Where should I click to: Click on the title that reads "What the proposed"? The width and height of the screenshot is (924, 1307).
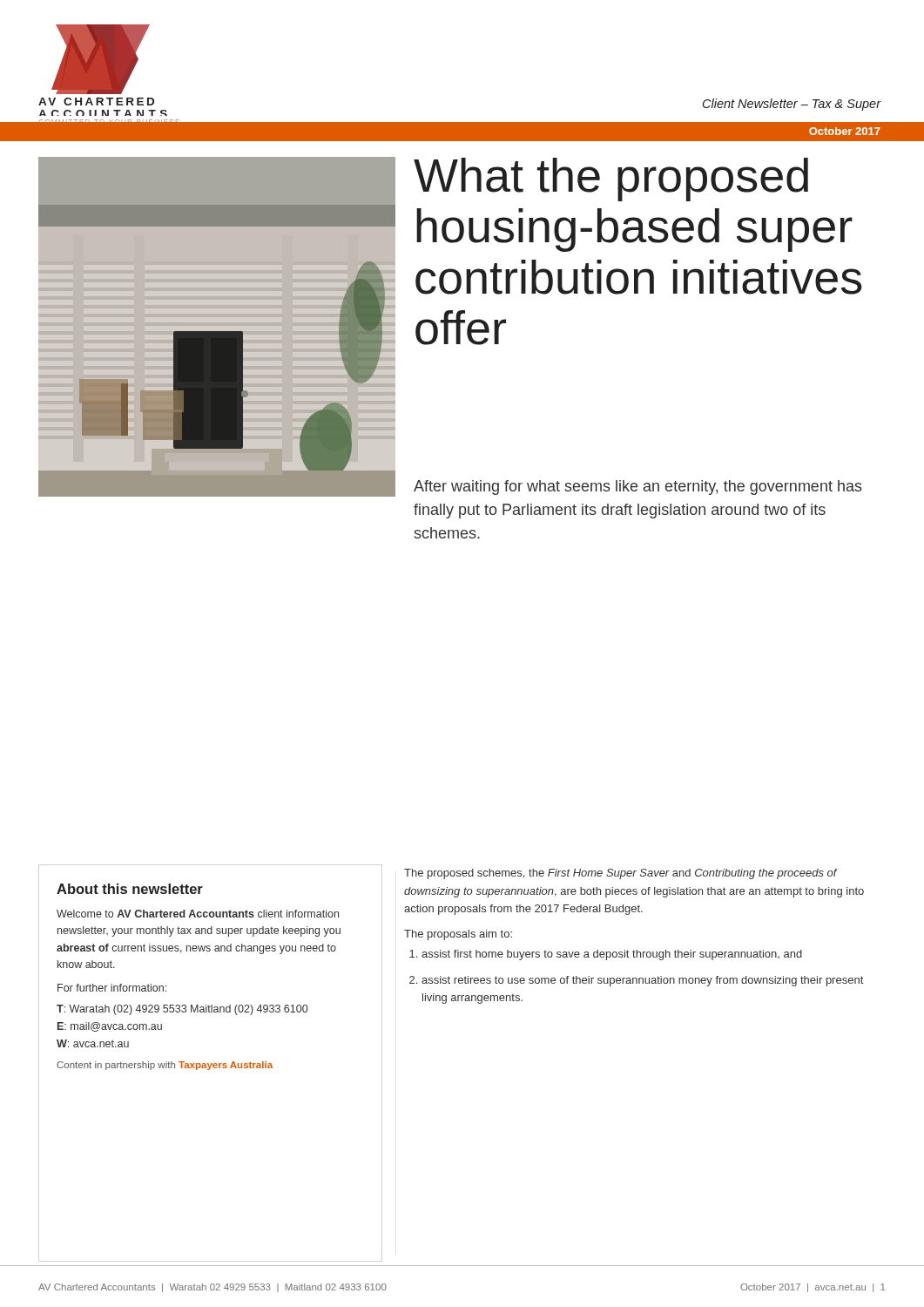[x=650, y=252]
